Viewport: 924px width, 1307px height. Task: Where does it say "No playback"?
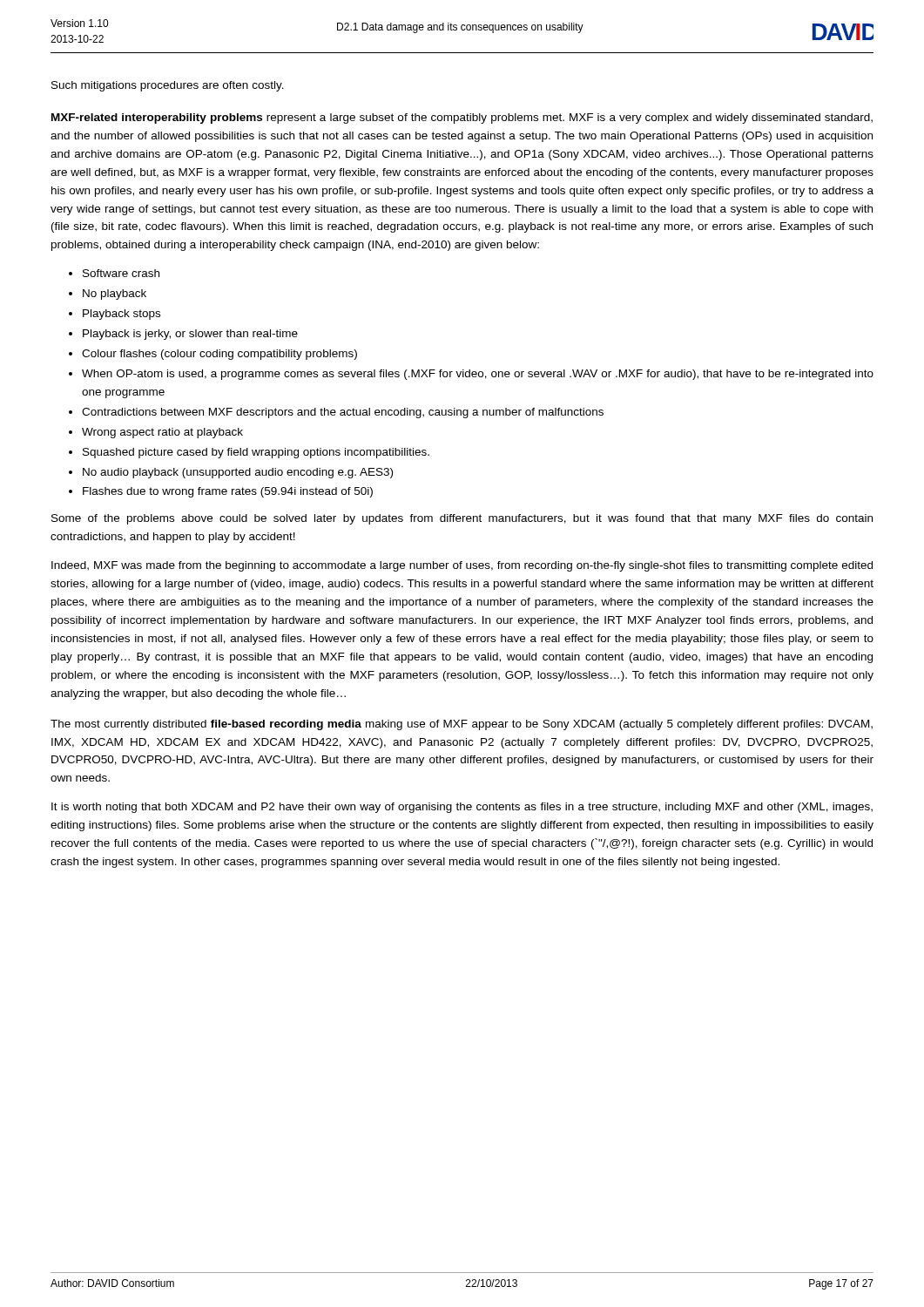114,293
